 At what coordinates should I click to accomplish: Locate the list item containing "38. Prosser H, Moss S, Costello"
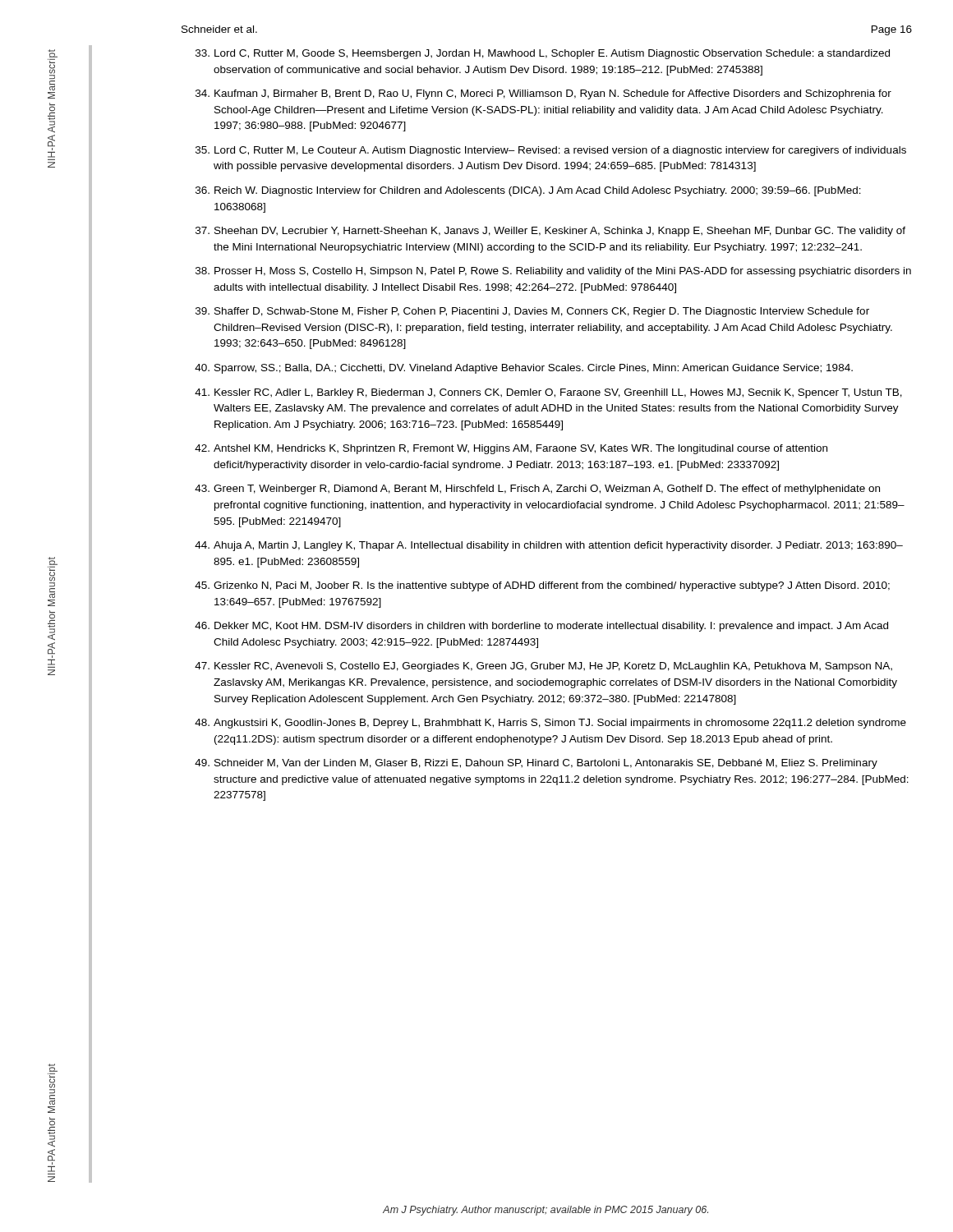coord(546,279)
